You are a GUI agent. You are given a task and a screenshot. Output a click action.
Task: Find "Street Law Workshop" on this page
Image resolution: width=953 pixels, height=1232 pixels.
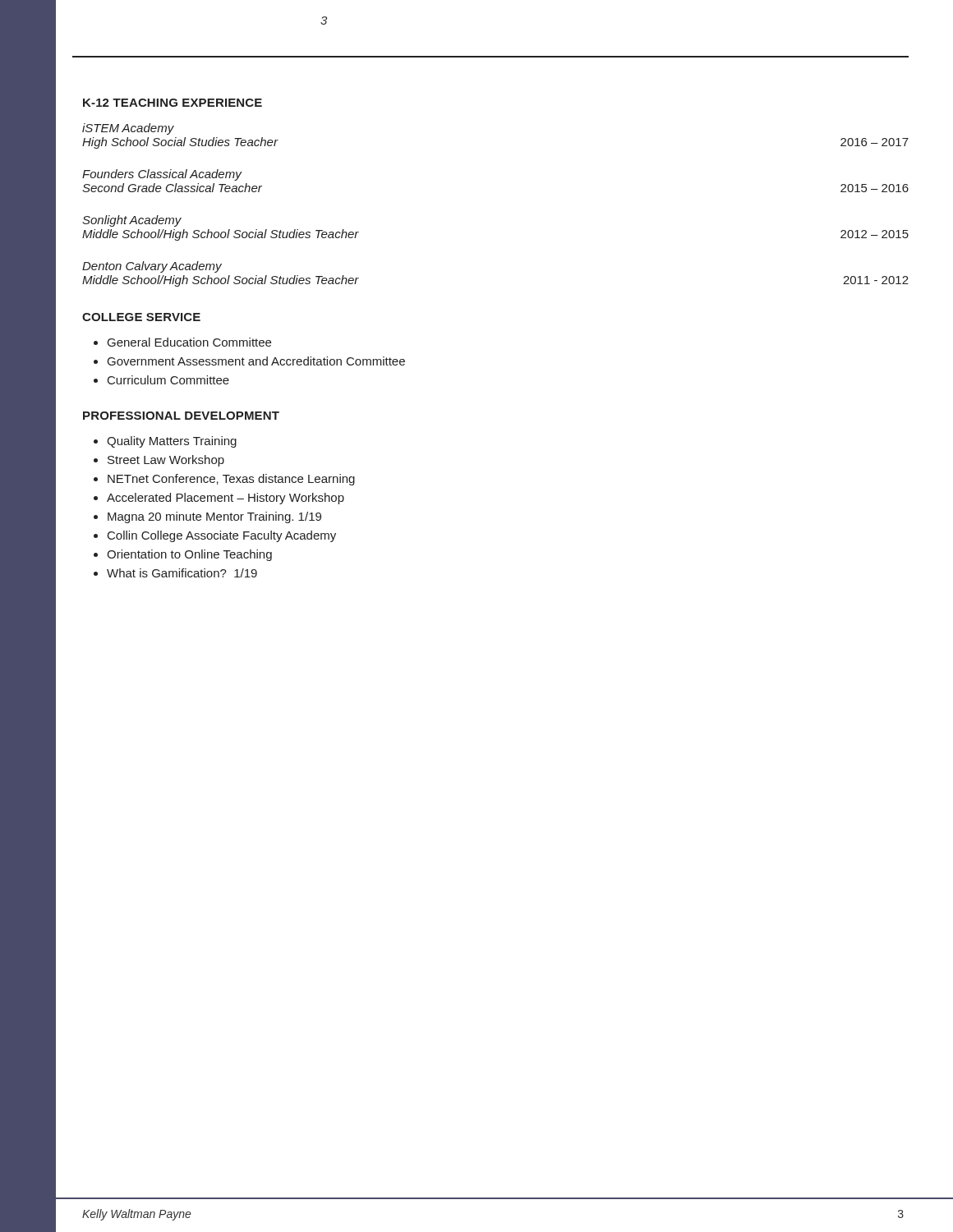pos(166,460)
